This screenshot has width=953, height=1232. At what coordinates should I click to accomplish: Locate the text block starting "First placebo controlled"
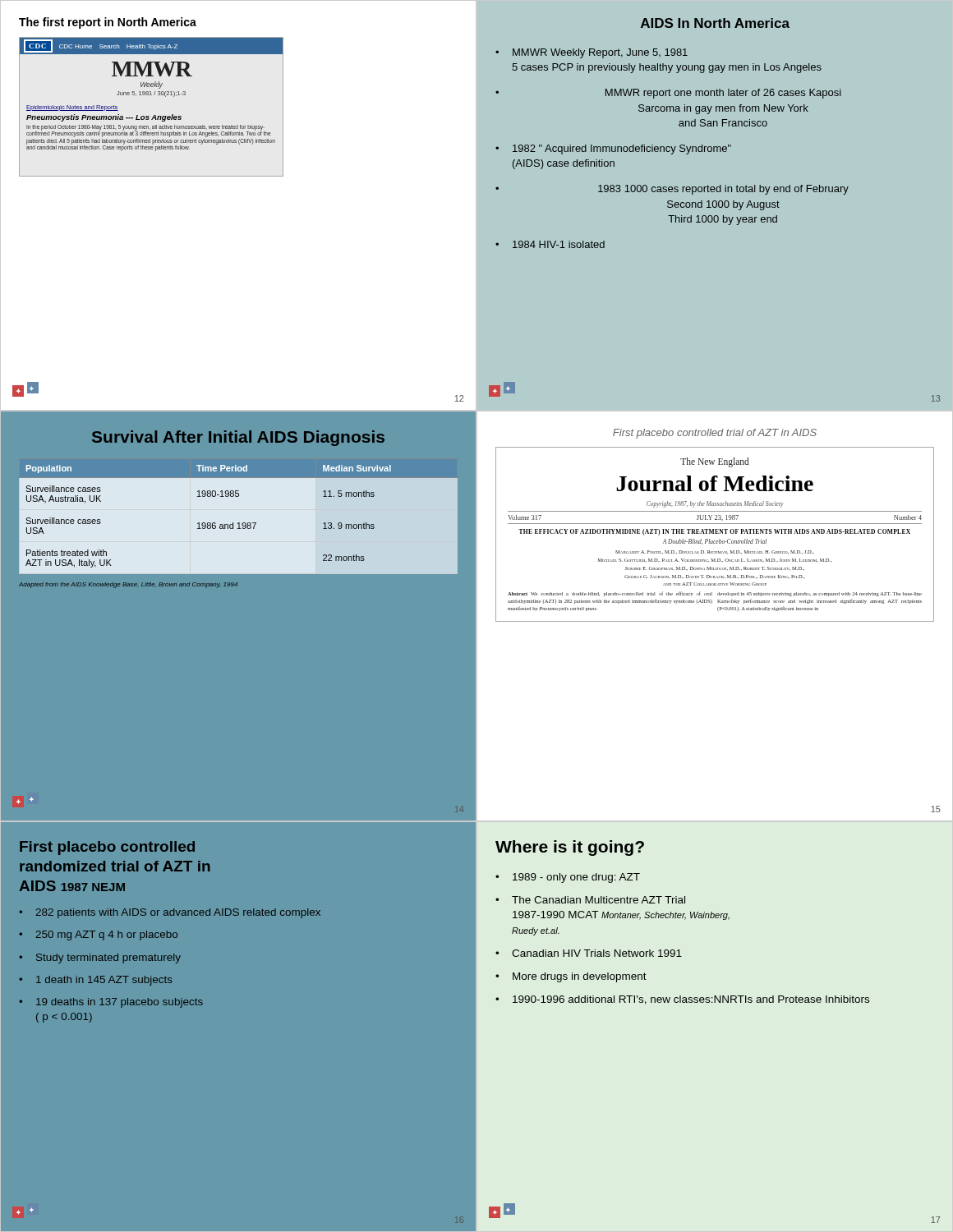click(715, 432)
